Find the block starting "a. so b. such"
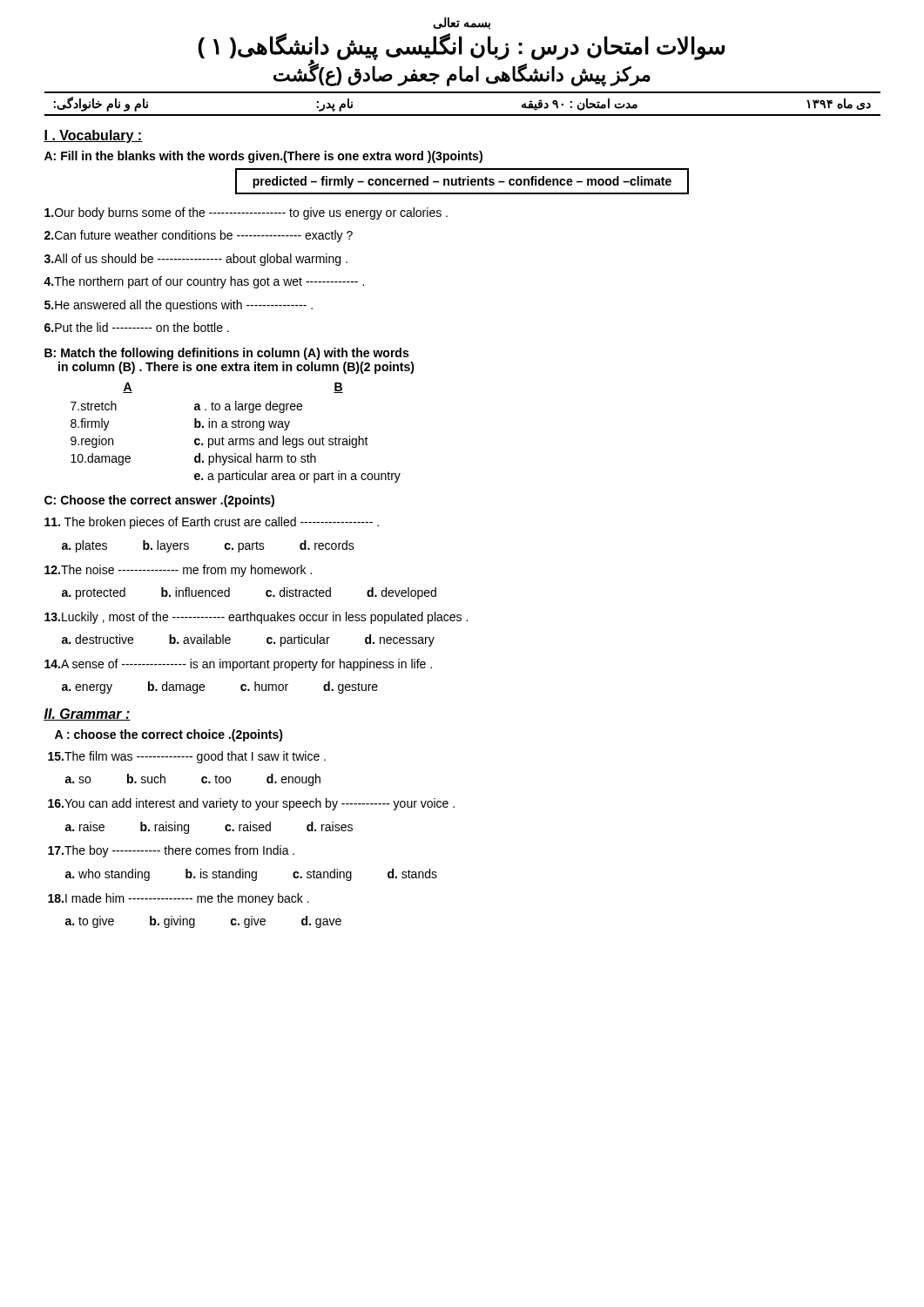 point(193,780)
